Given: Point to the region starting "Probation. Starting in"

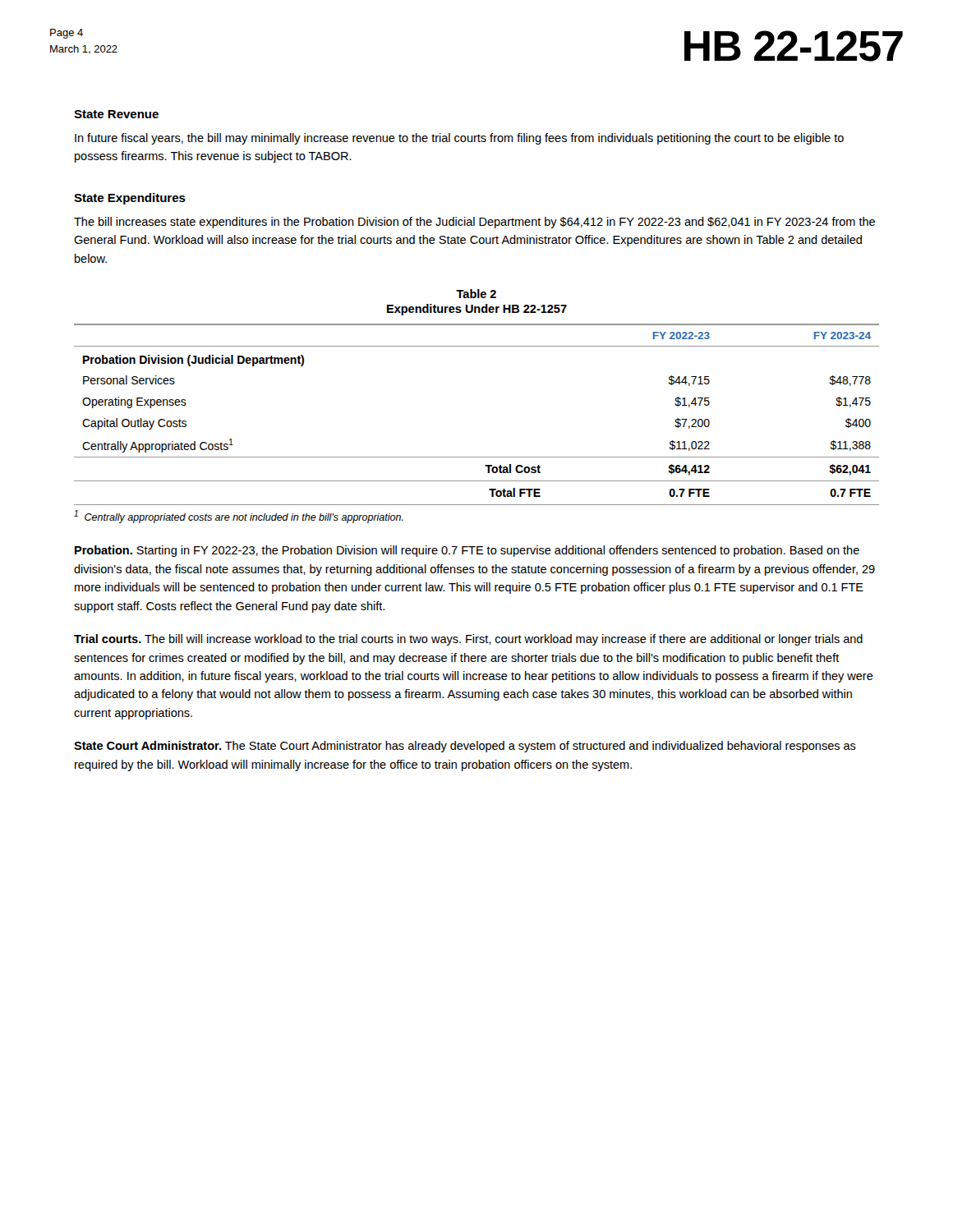Looking at the screenshot, I should coord(474,578).
